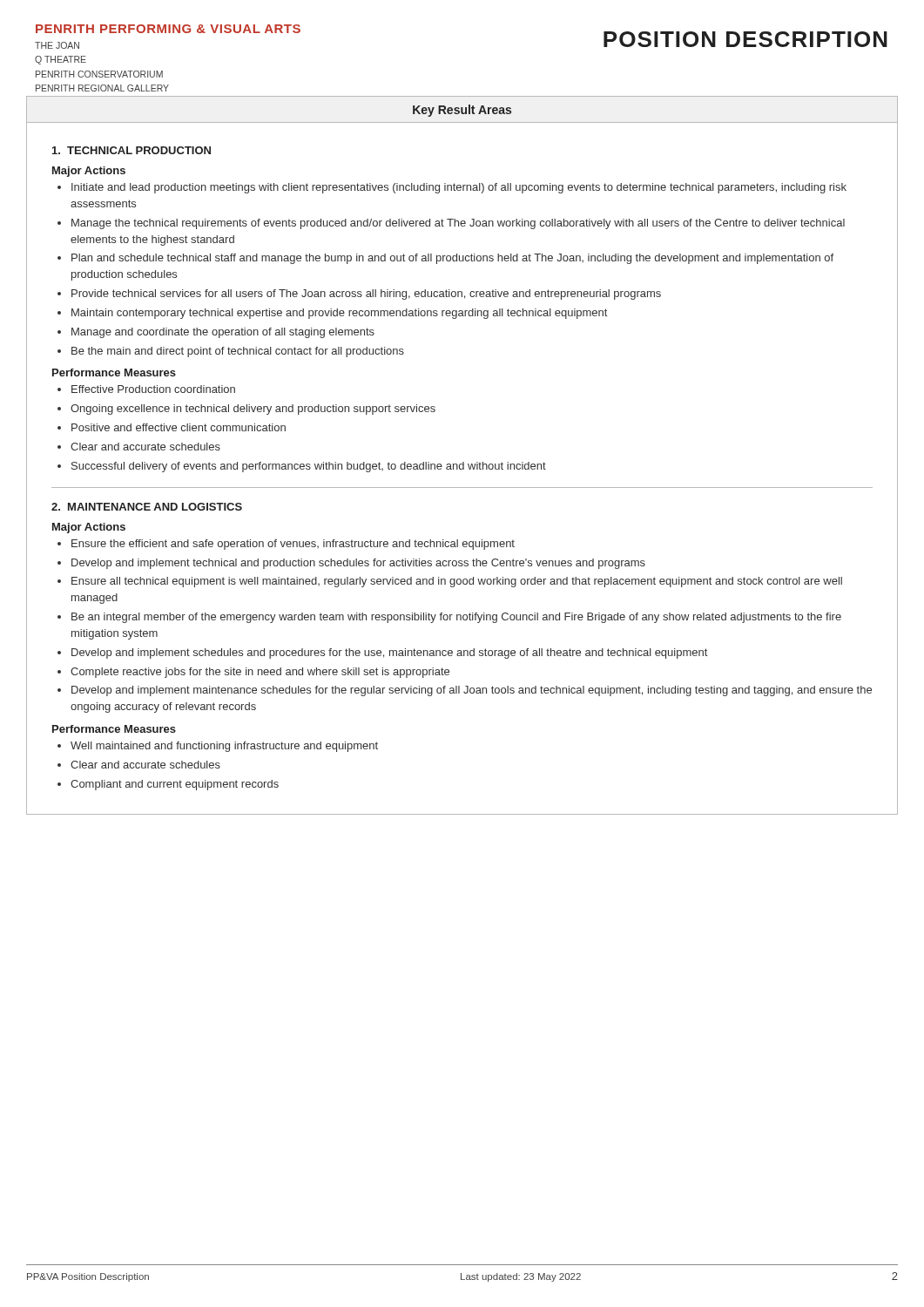
Task: Click on the text block starting "Complete reactive jobs for the site"
Action: tap(260, 671)
